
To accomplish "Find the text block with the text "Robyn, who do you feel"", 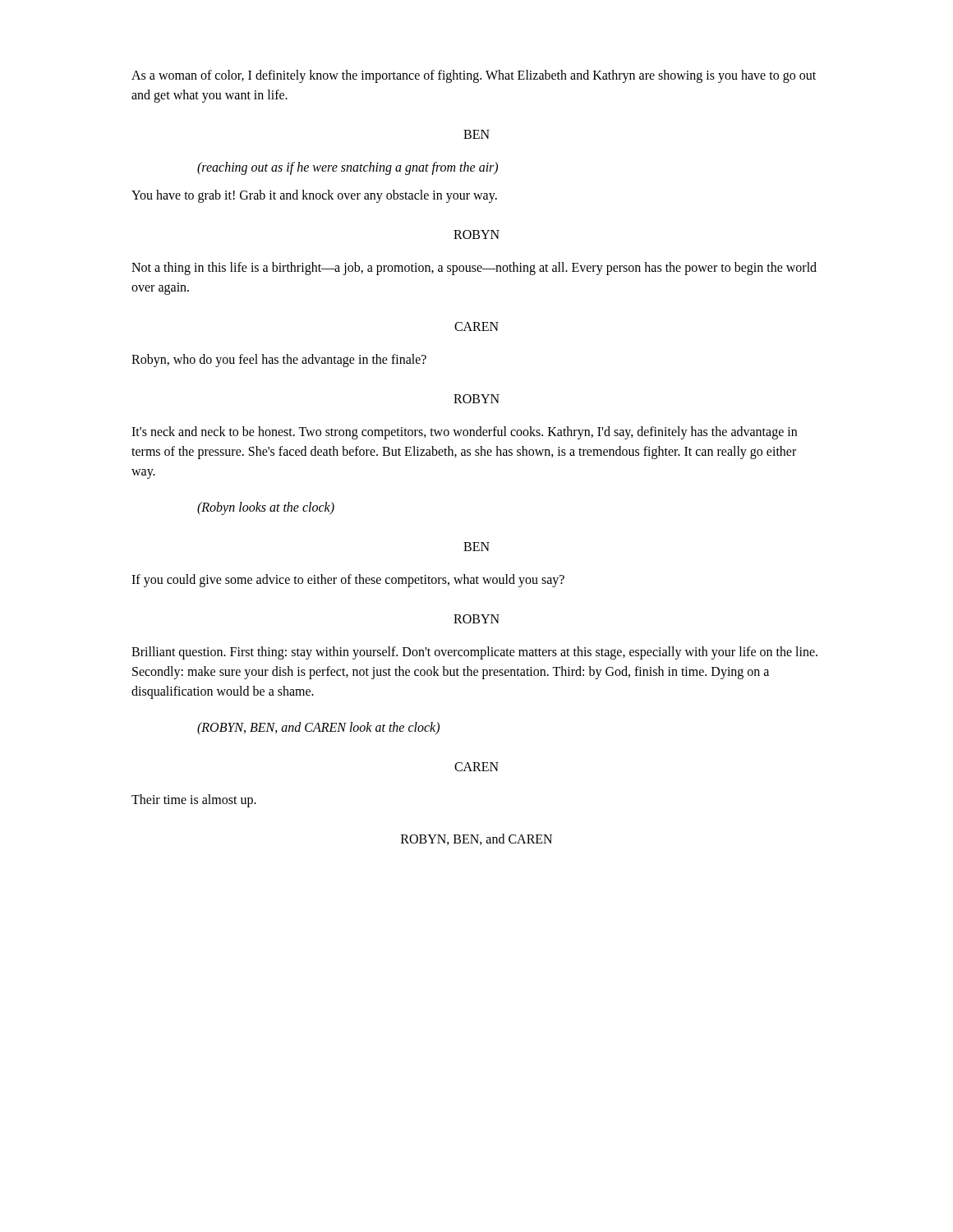I will coord(279,359).
